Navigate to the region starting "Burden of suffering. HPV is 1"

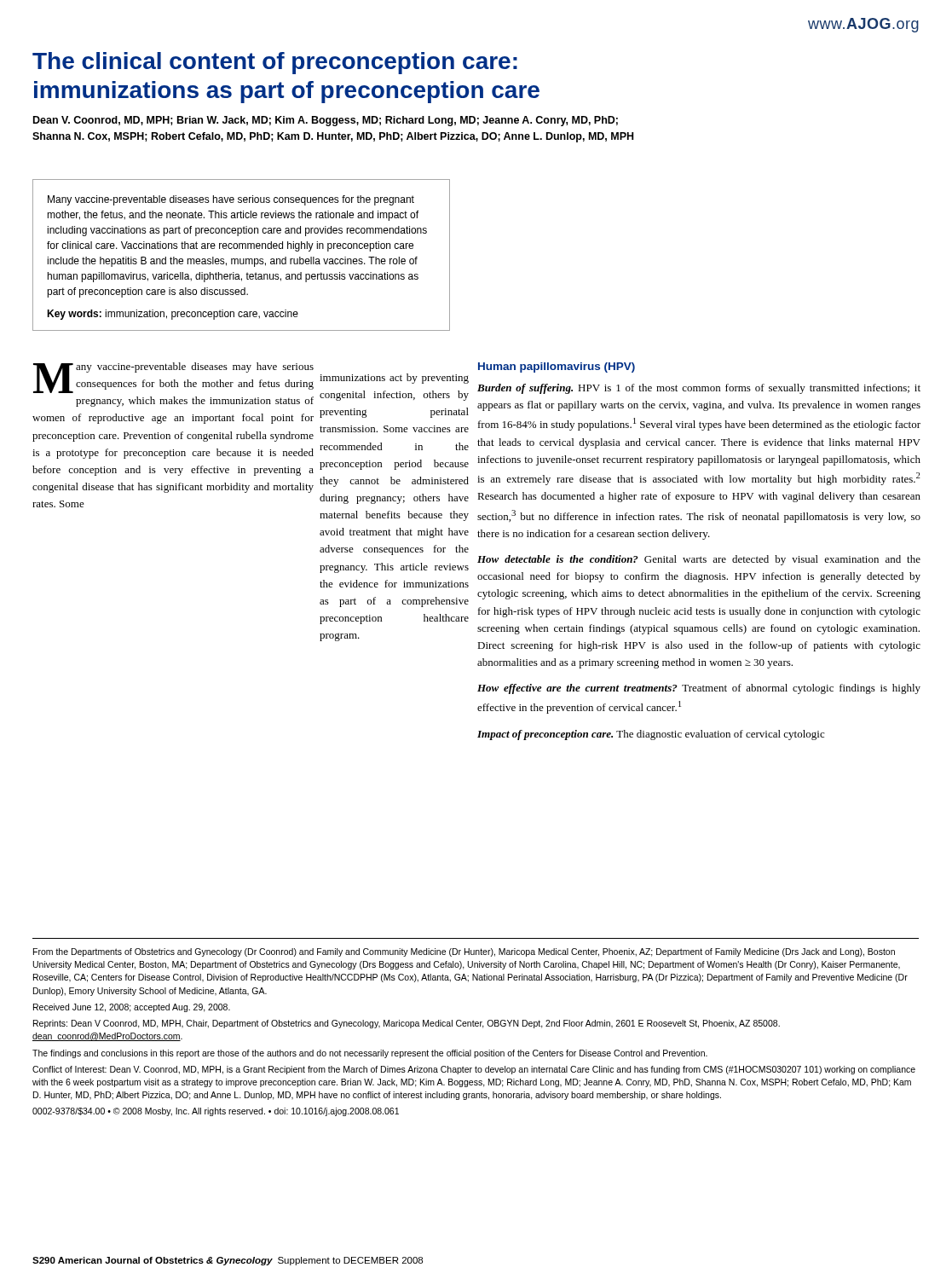point(699,461)
